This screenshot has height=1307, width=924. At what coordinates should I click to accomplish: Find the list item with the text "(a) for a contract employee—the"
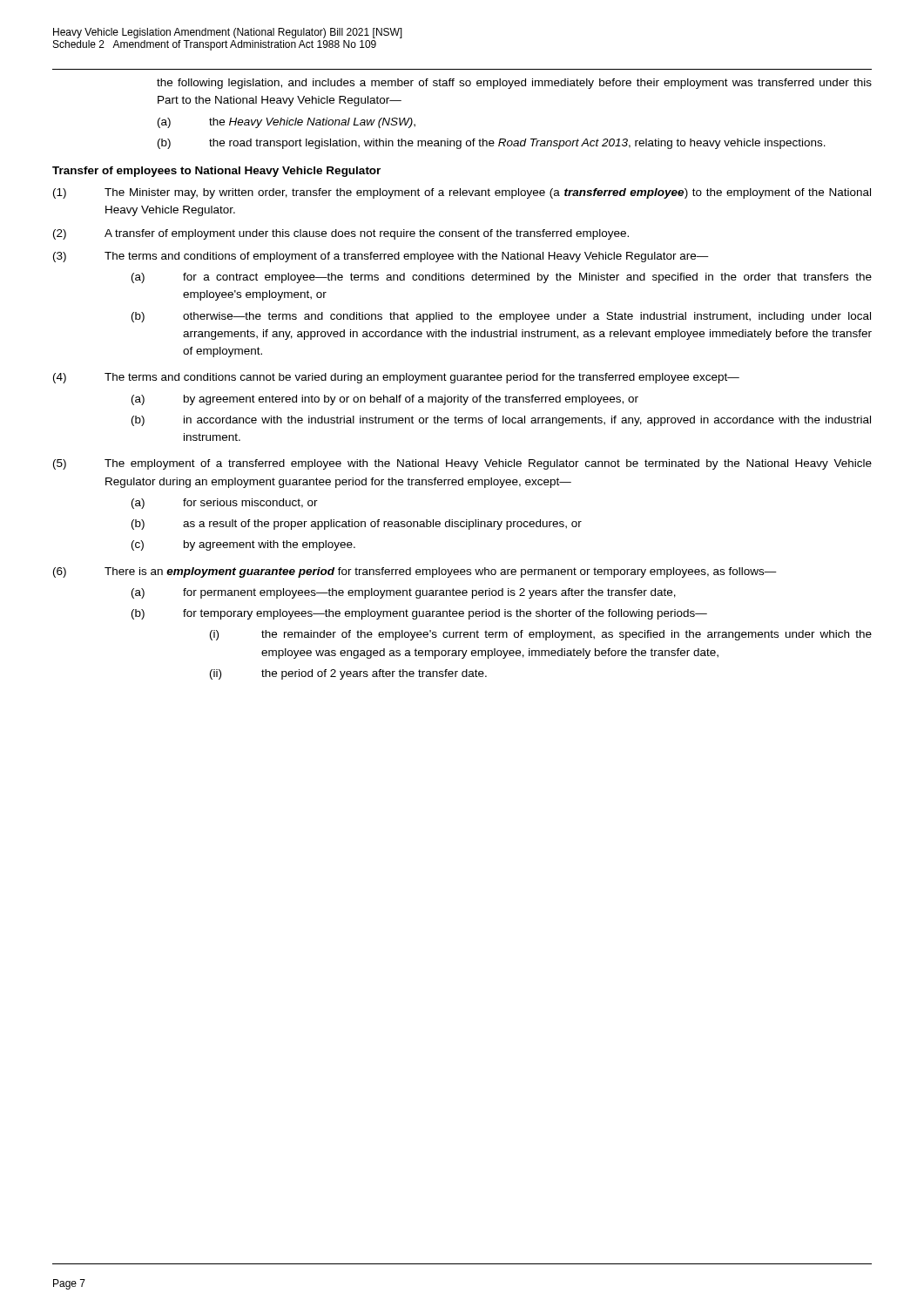point(488,286)
